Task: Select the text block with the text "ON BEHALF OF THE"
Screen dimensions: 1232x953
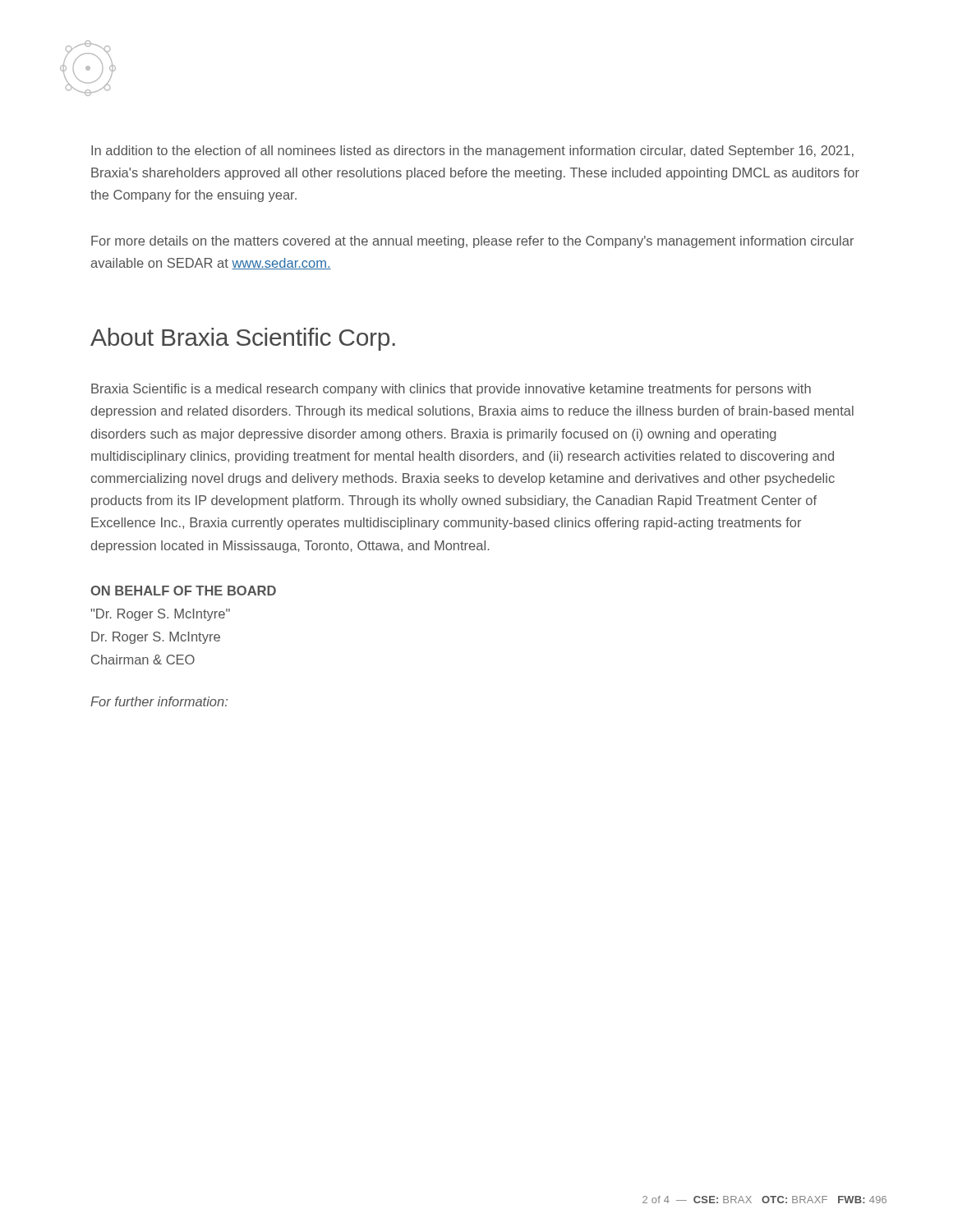Action: [183, 591]
